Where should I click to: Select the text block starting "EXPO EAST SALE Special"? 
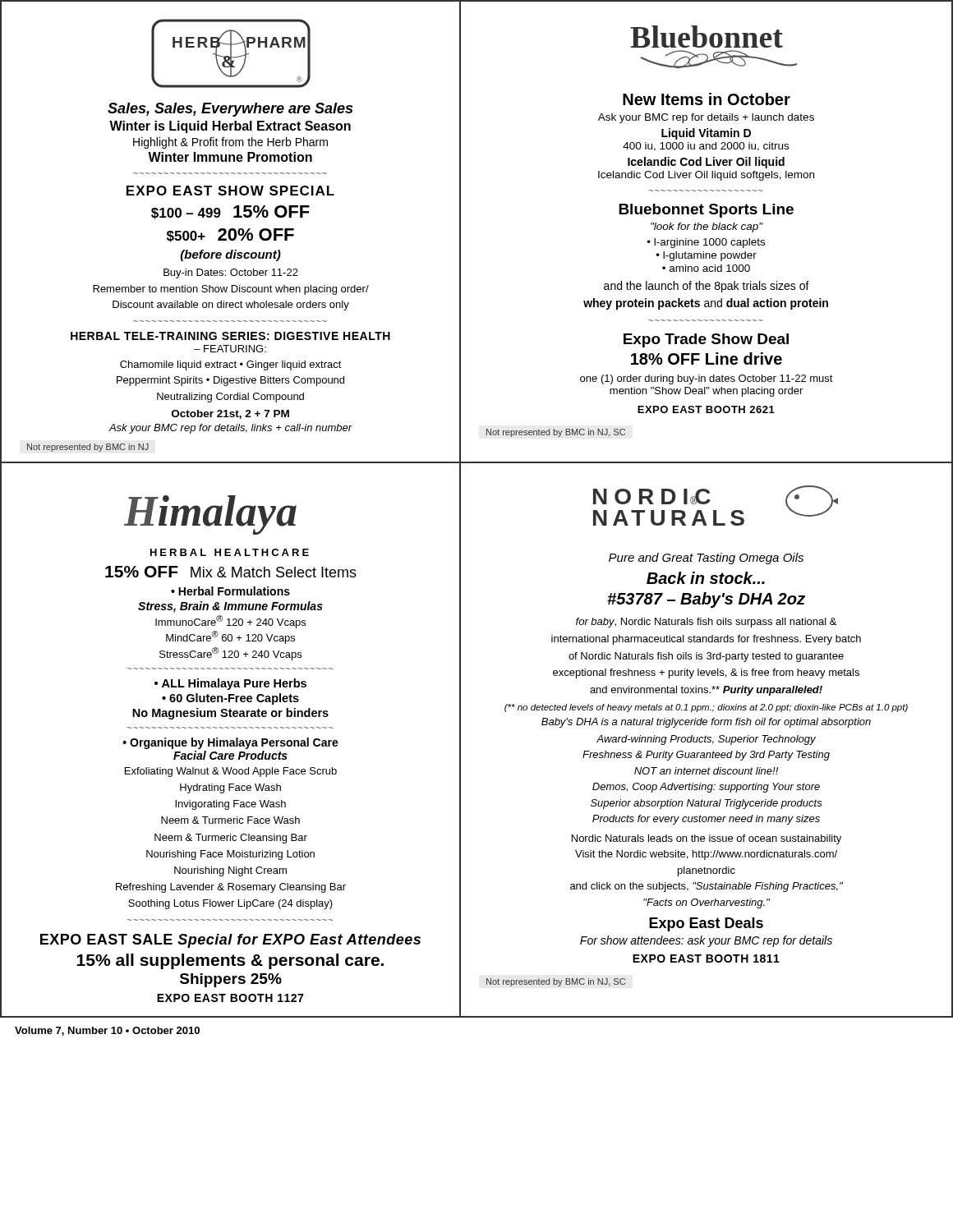(x=230, y=968)
